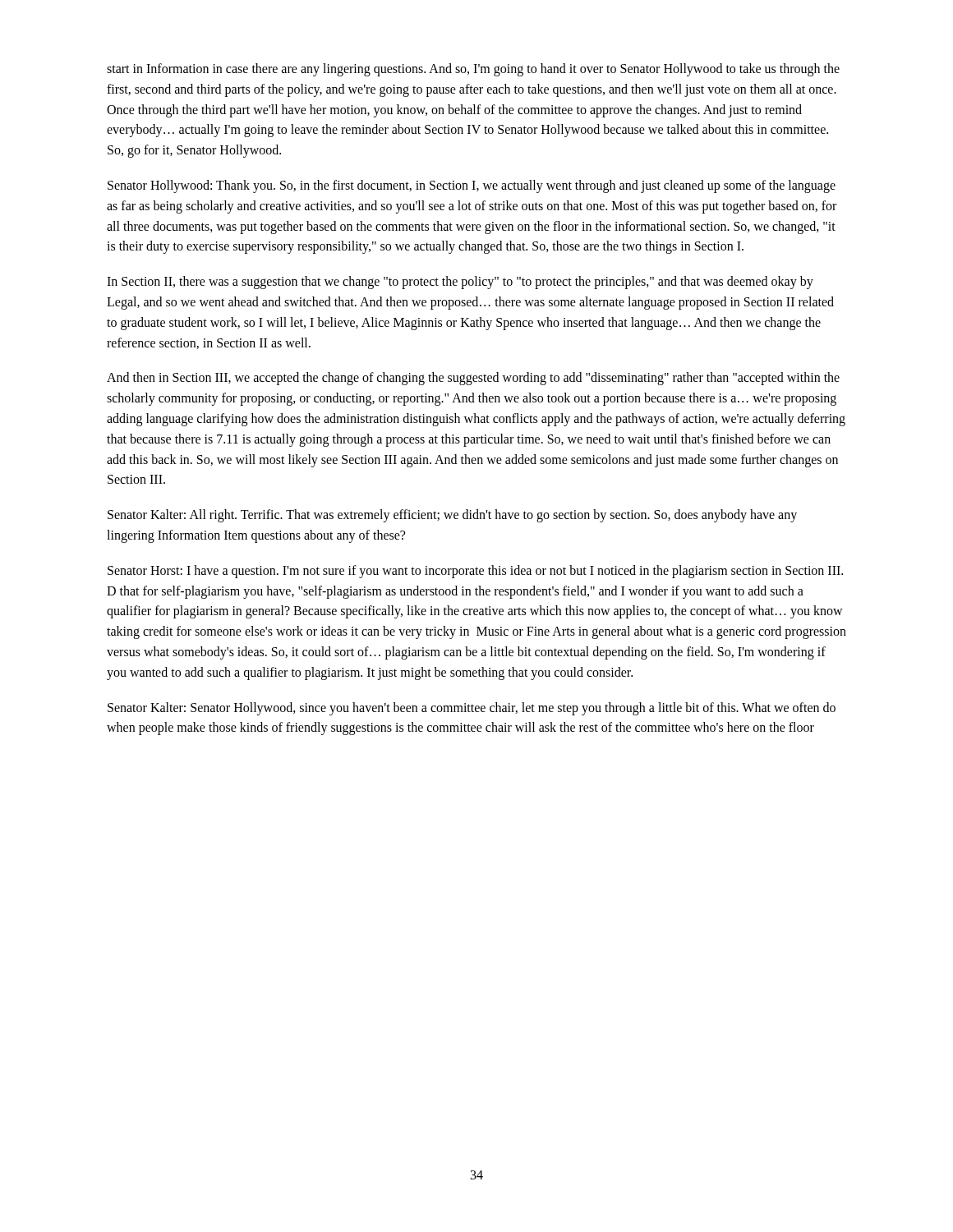953x1232 pixels.
Task: Select the text block starting "Senator Horst: I have"
Action: point(476,621)
